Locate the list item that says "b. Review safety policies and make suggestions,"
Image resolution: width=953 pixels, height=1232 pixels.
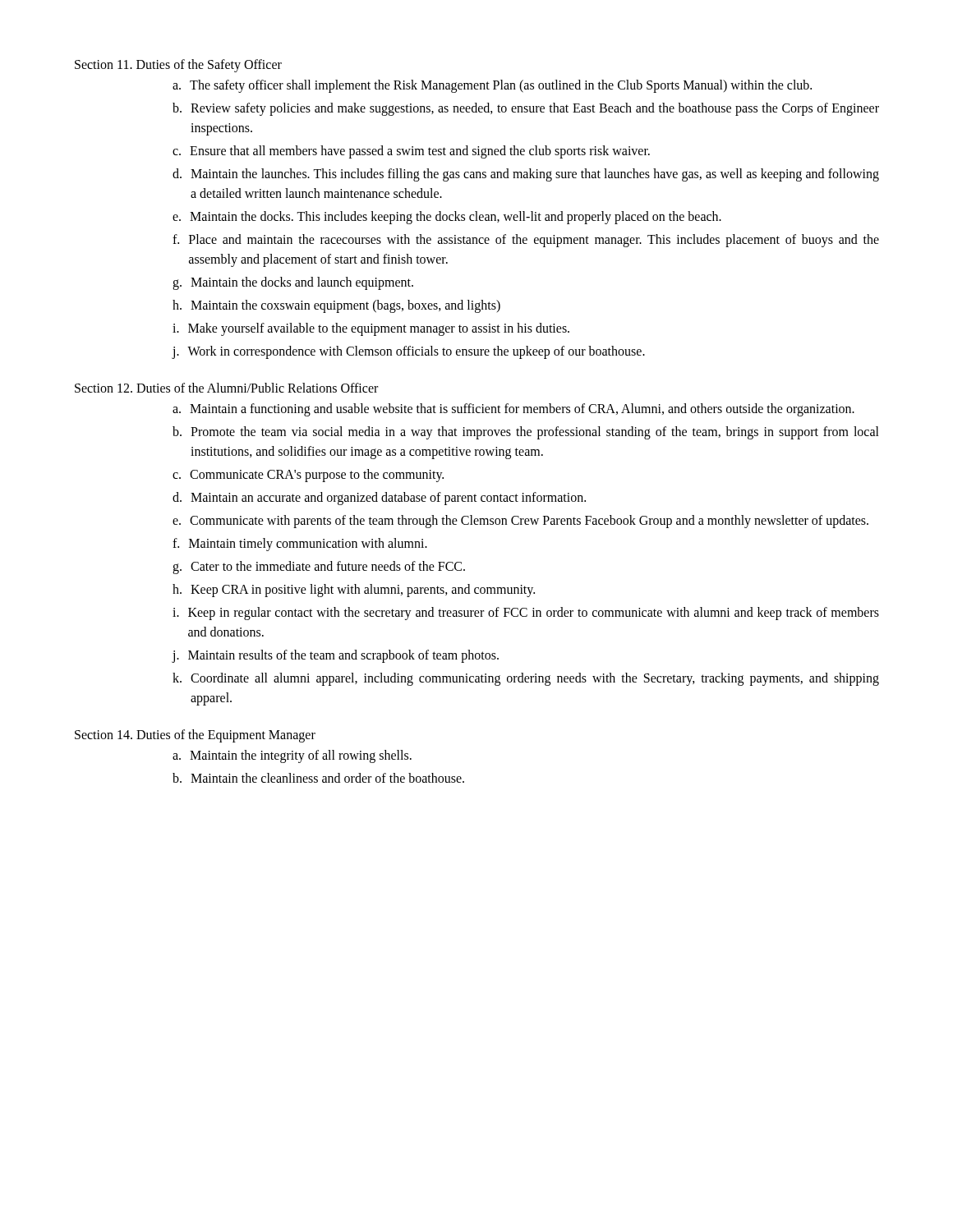pyautogui.click(x=476, y=118)
